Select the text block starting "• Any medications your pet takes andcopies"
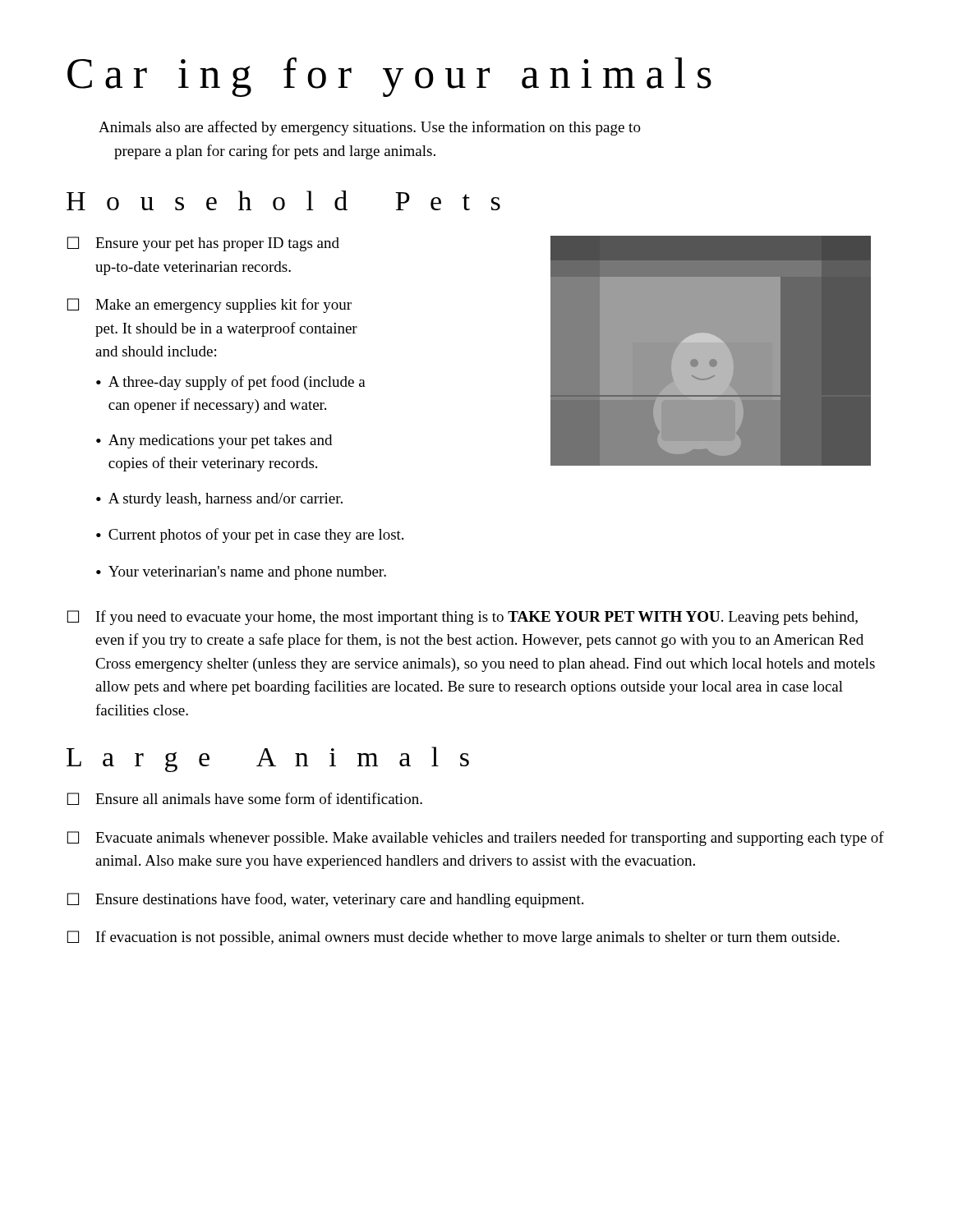This screenshot has width=953, height=1232. (214, 452)
